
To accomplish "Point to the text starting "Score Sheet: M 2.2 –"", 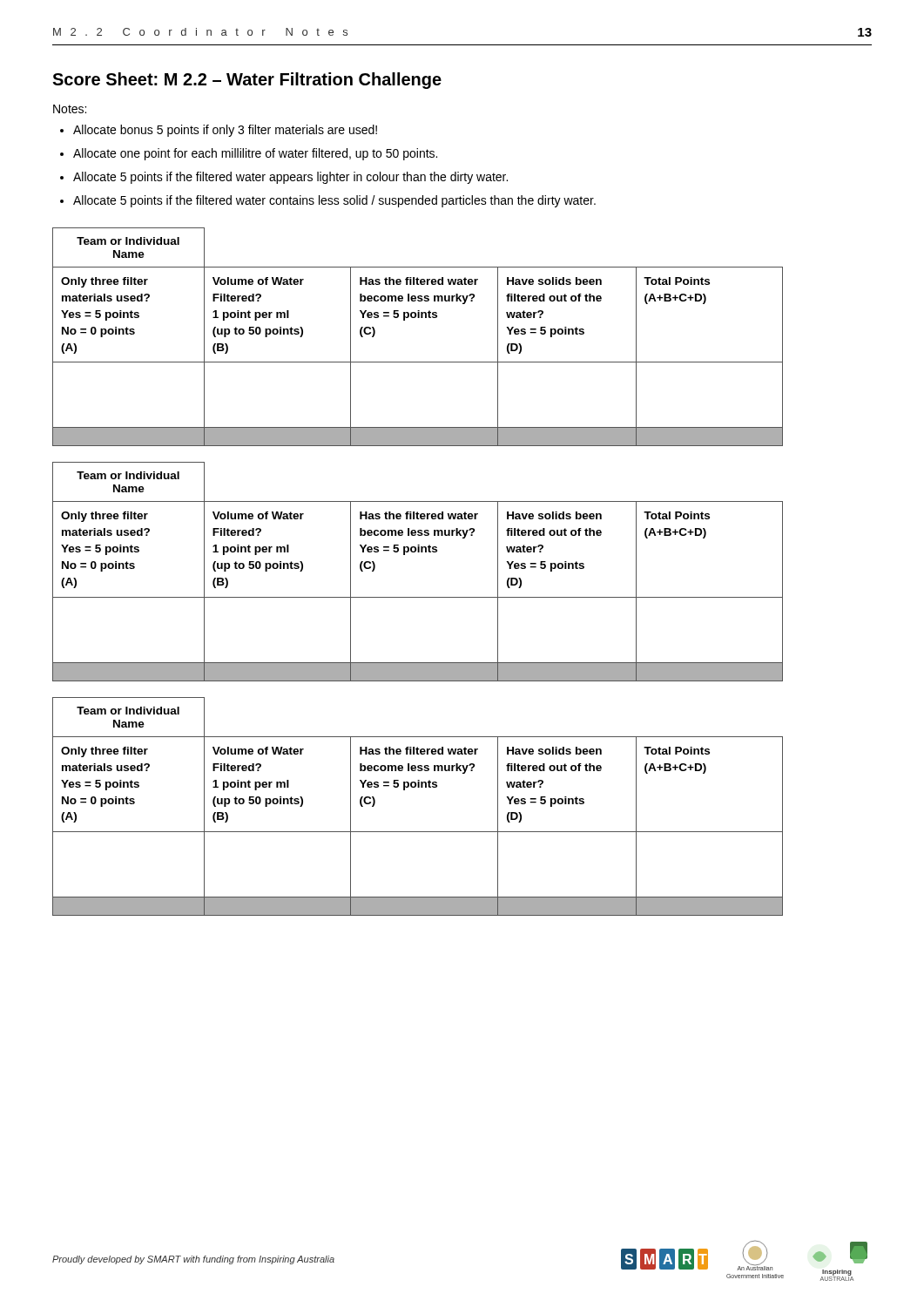I will (x=247, y=79).
